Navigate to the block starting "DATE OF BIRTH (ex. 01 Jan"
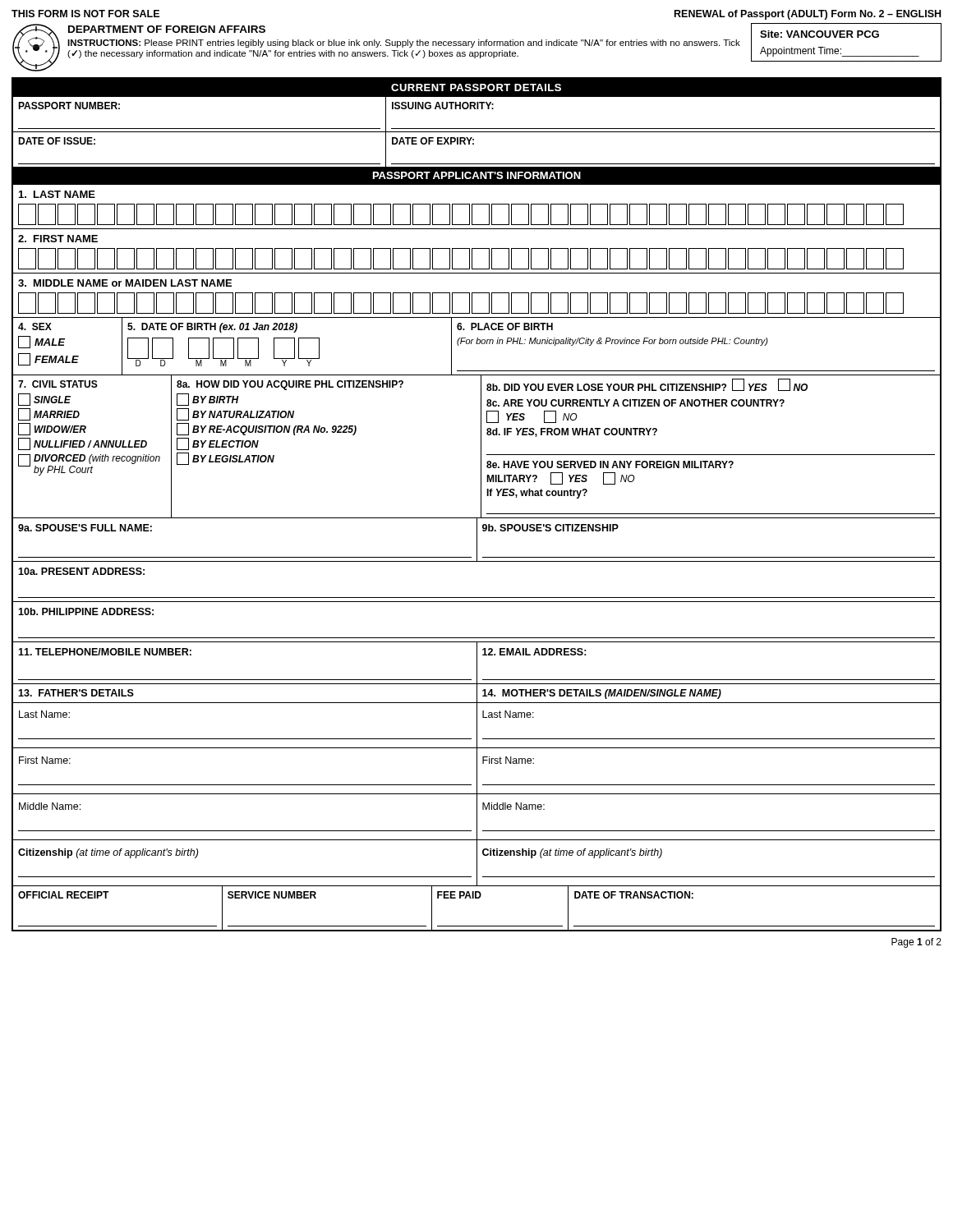Screen dimensions: 1232x953 pos(287,345)
